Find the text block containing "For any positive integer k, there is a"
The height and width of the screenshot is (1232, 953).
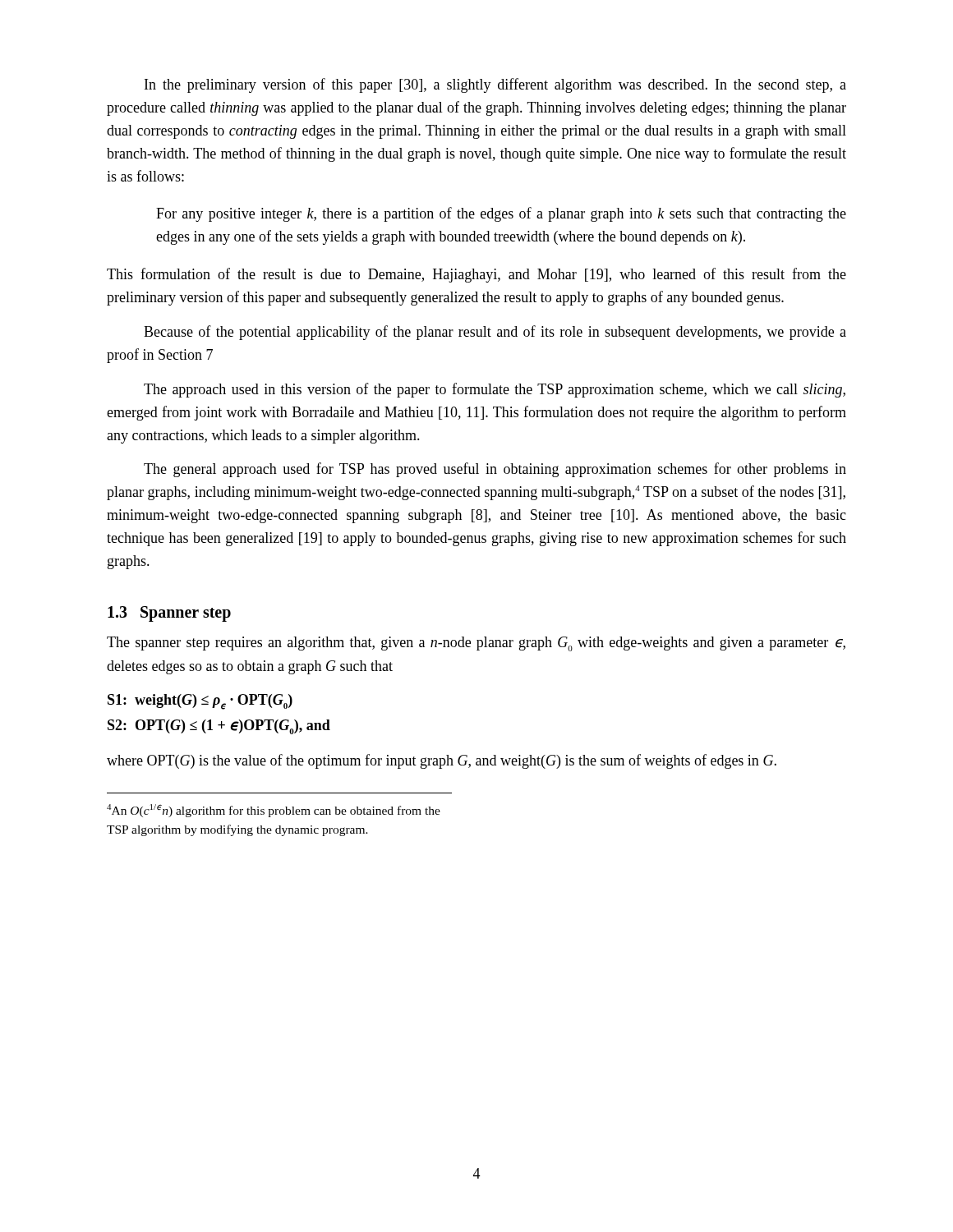(x=501, y=225)
